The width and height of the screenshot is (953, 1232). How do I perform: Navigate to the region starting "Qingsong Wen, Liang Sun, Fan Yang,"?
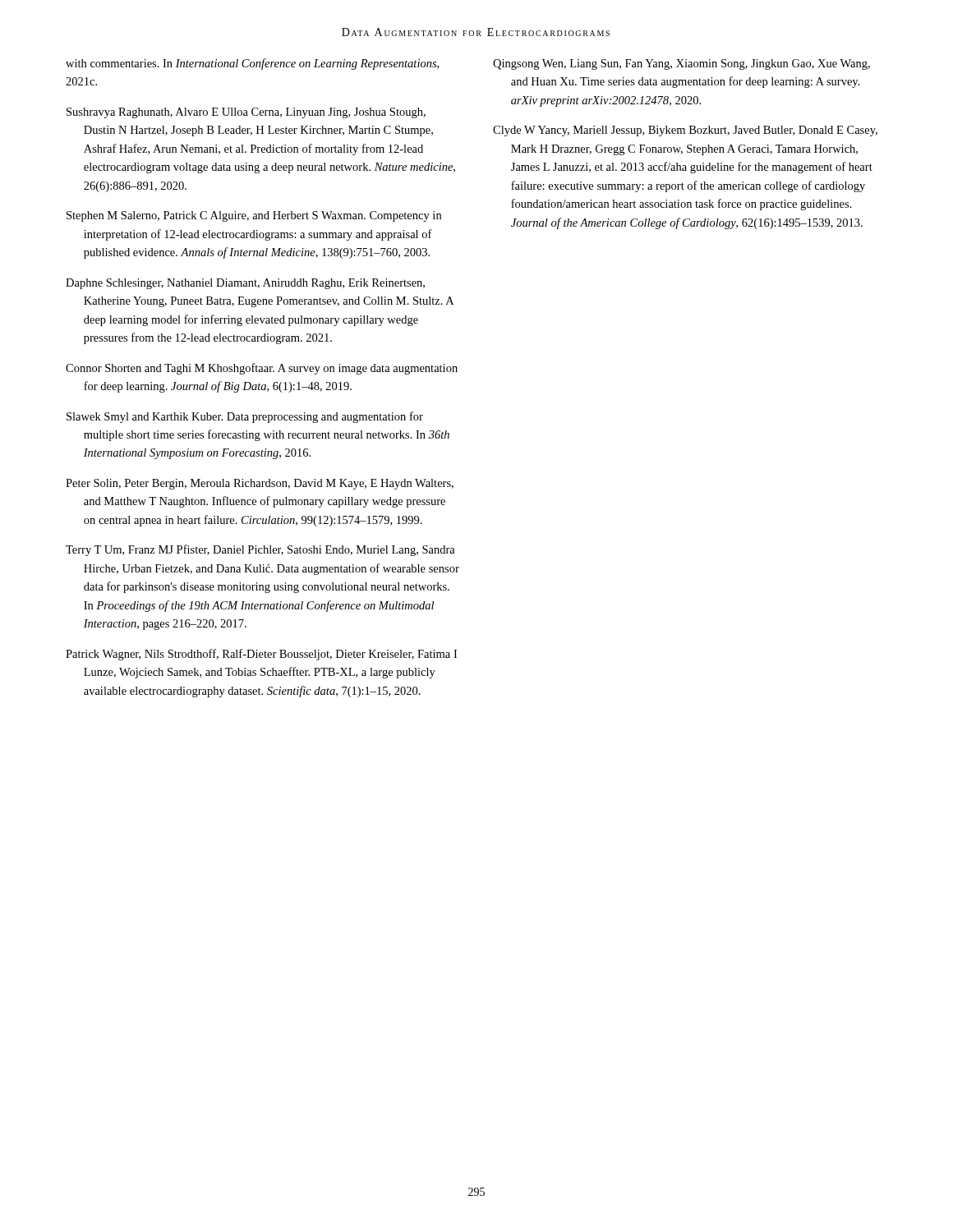tap(682, 82)
